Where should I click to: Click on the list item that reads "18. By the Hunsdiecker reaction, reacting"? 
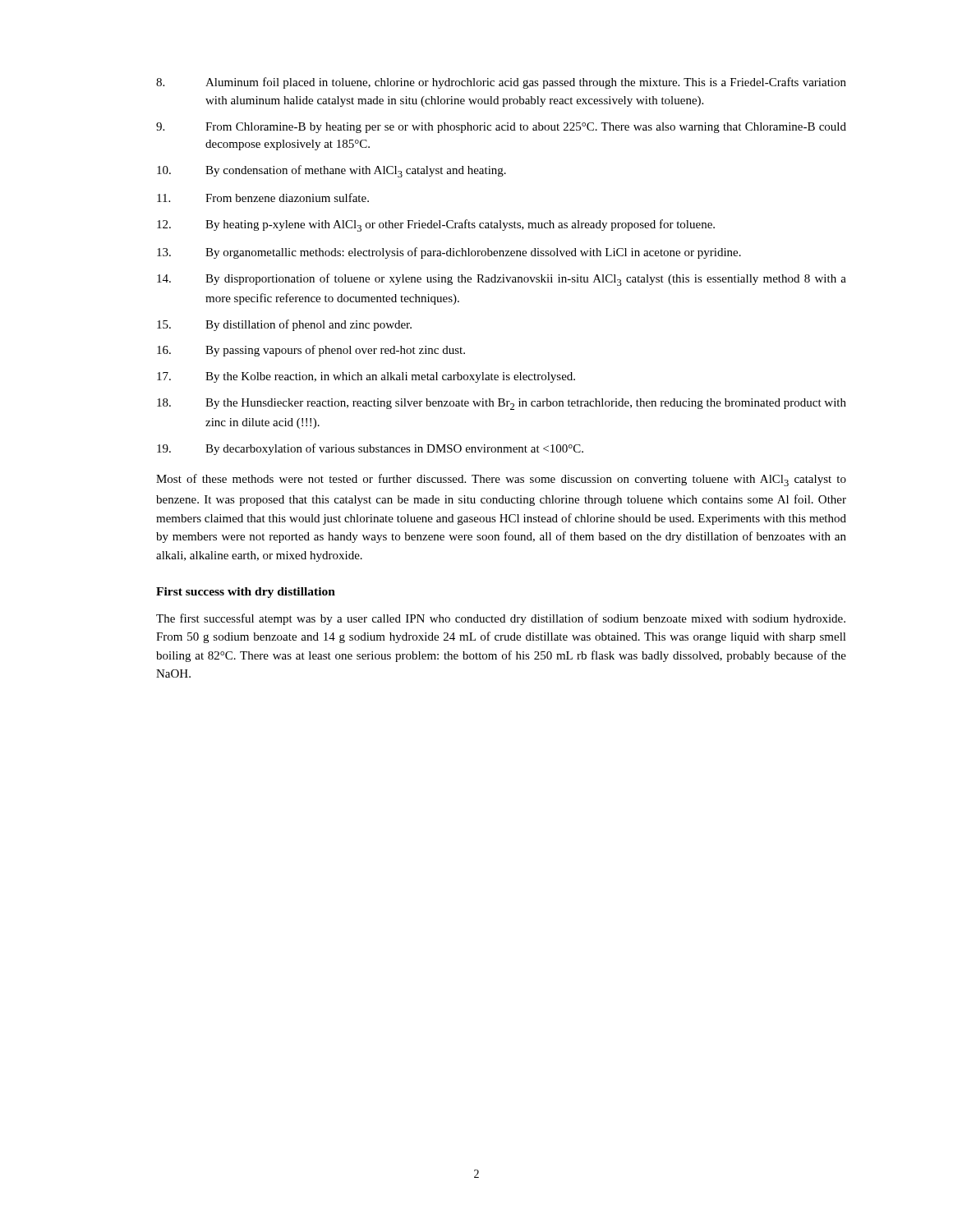point(501,413)
